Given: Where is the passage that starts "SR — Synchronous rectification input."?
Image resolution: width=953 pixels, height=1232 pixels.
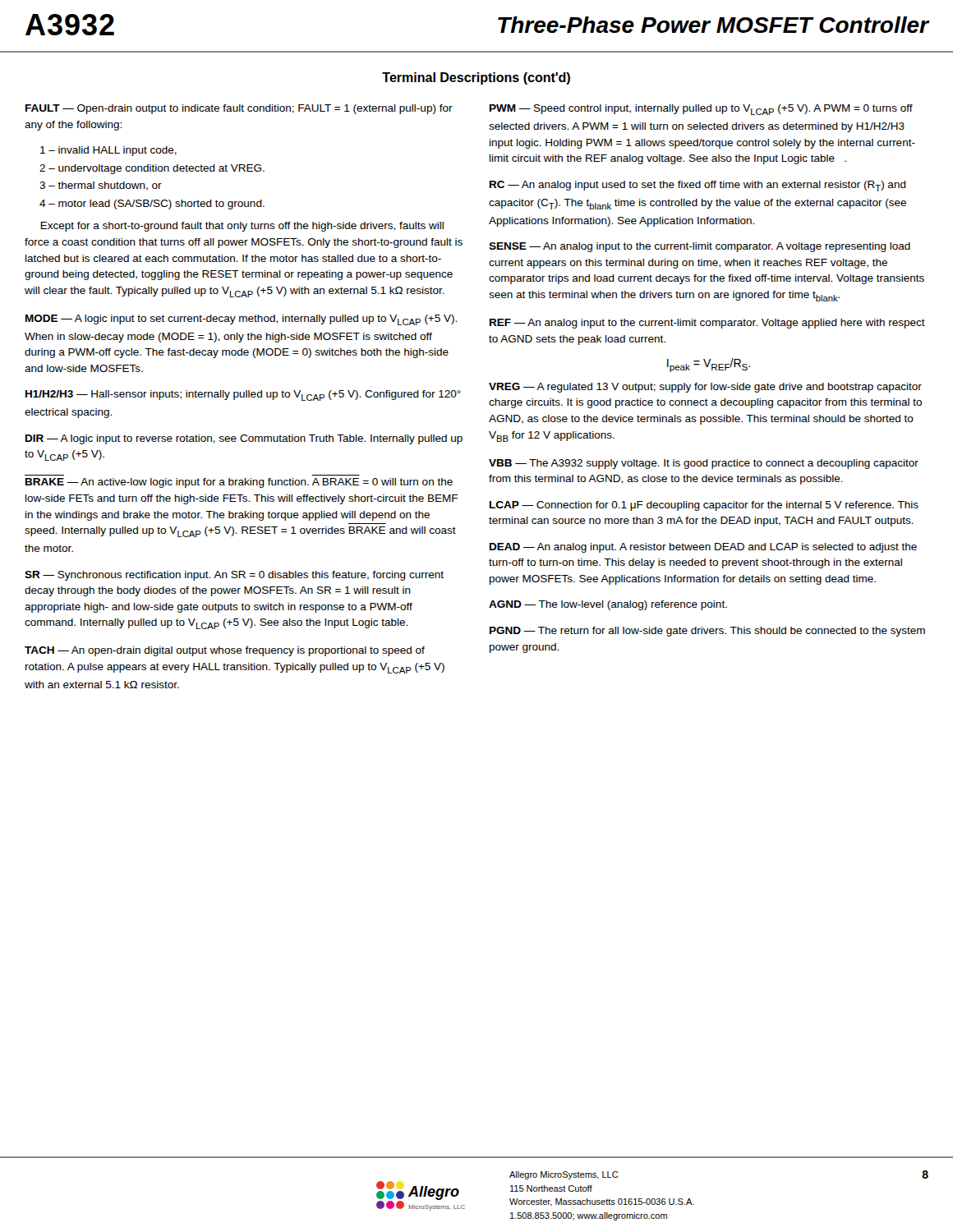Looking at the screenshot, I should pos(234,599).
